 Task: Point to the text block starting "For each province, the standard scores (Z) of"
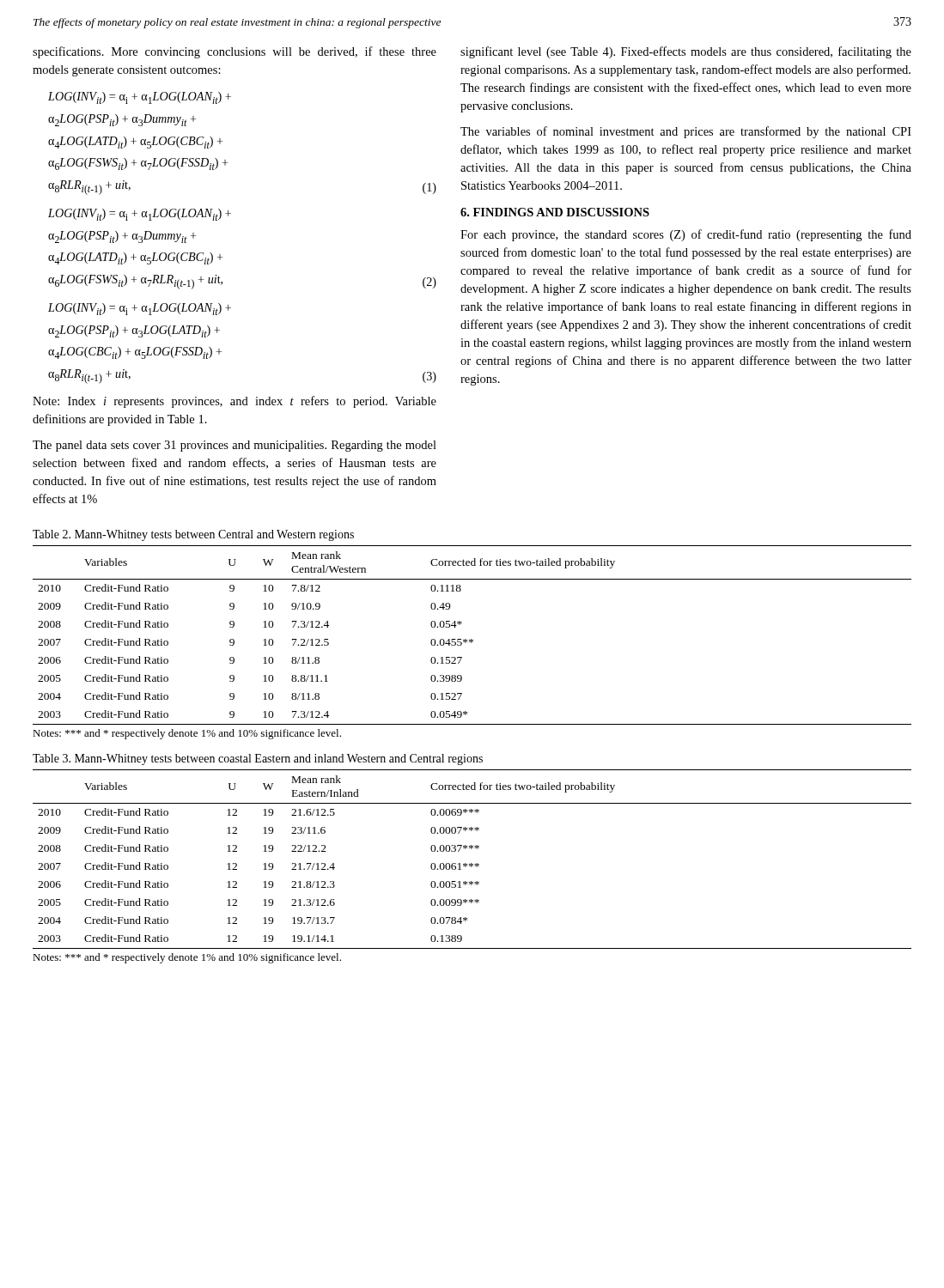pos(686,307)
